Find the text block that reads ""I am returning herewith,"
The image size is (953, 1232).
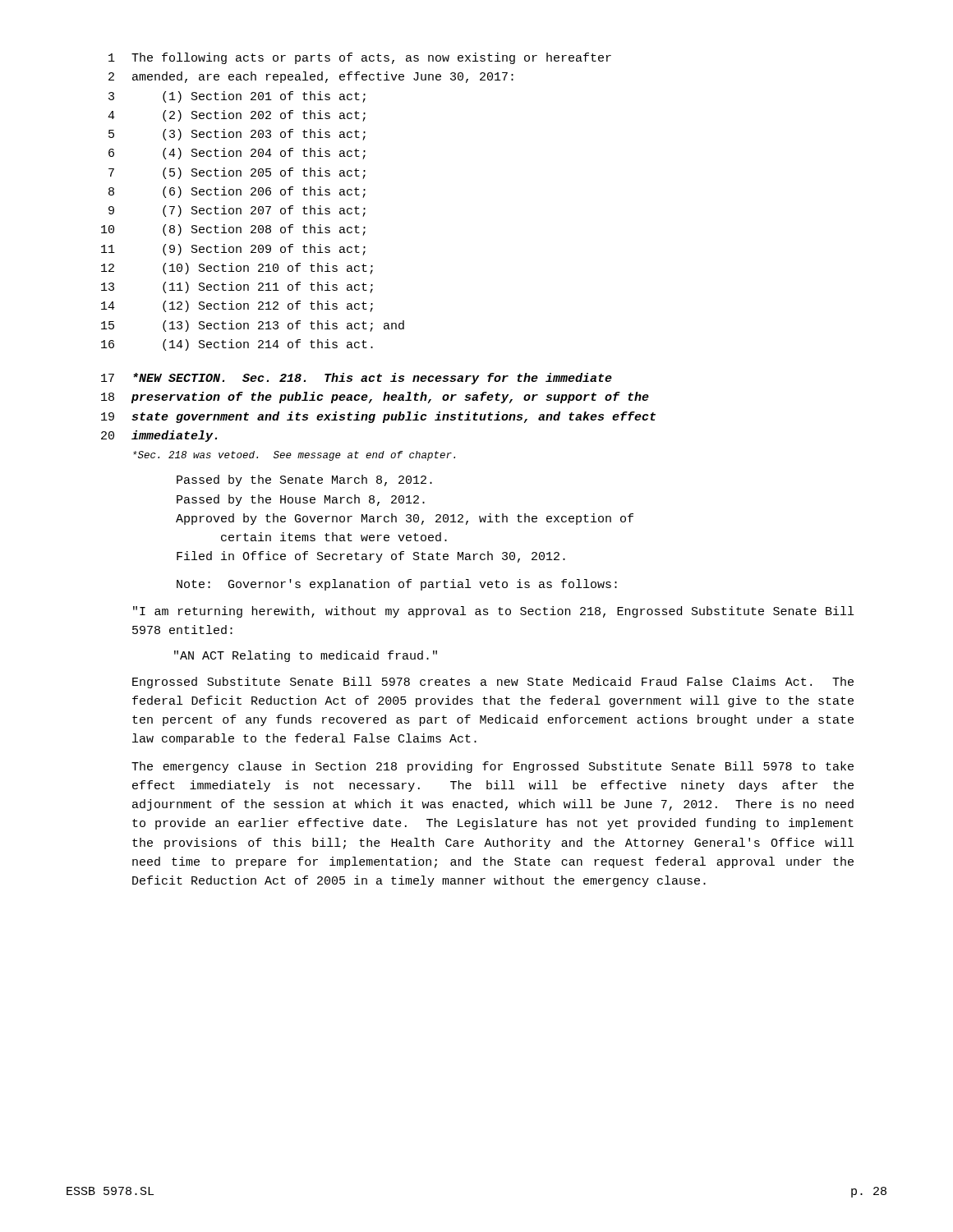[x=493, y=622]
